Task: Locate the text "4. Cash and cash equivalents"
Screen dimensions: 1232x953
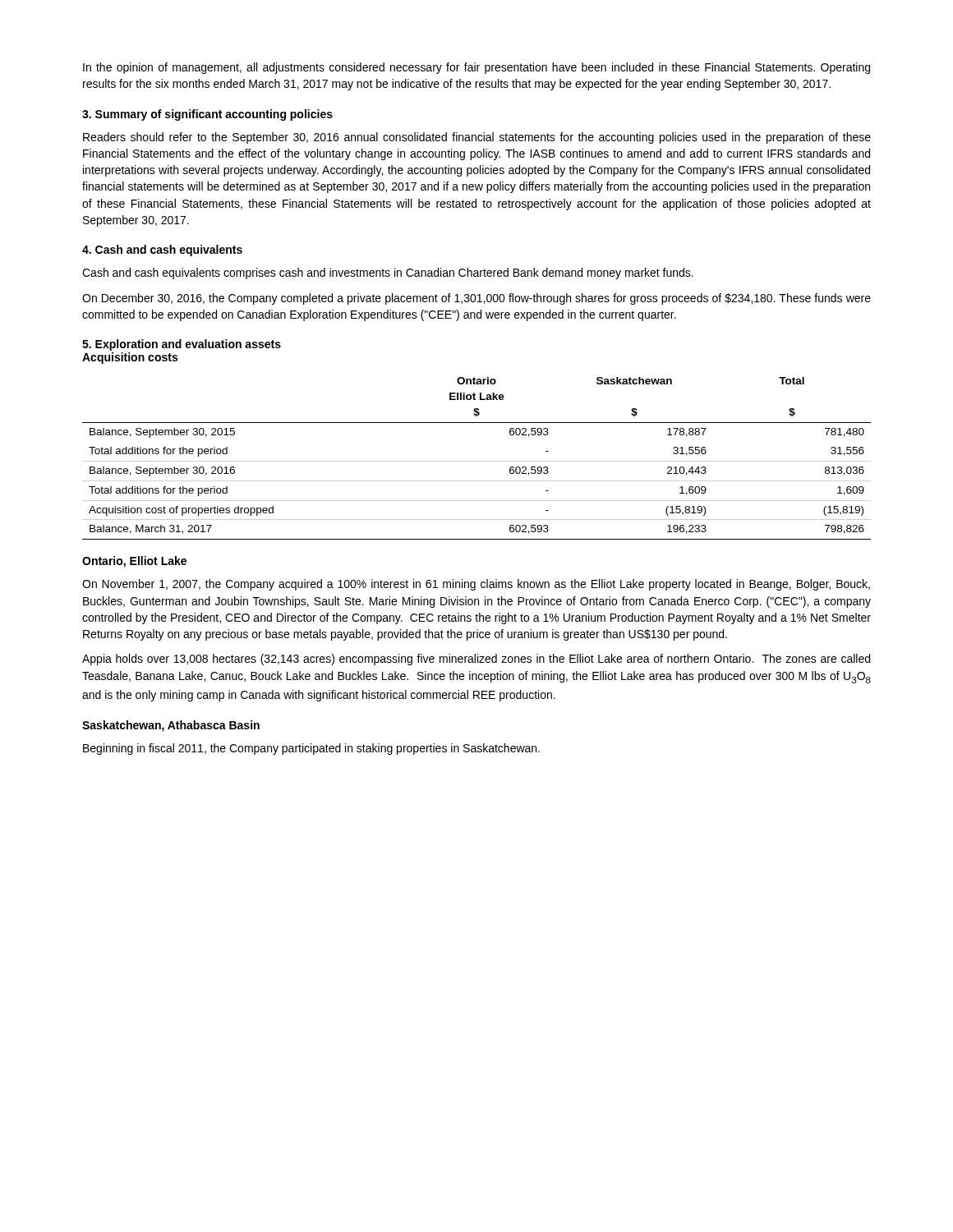Action: 162,250
